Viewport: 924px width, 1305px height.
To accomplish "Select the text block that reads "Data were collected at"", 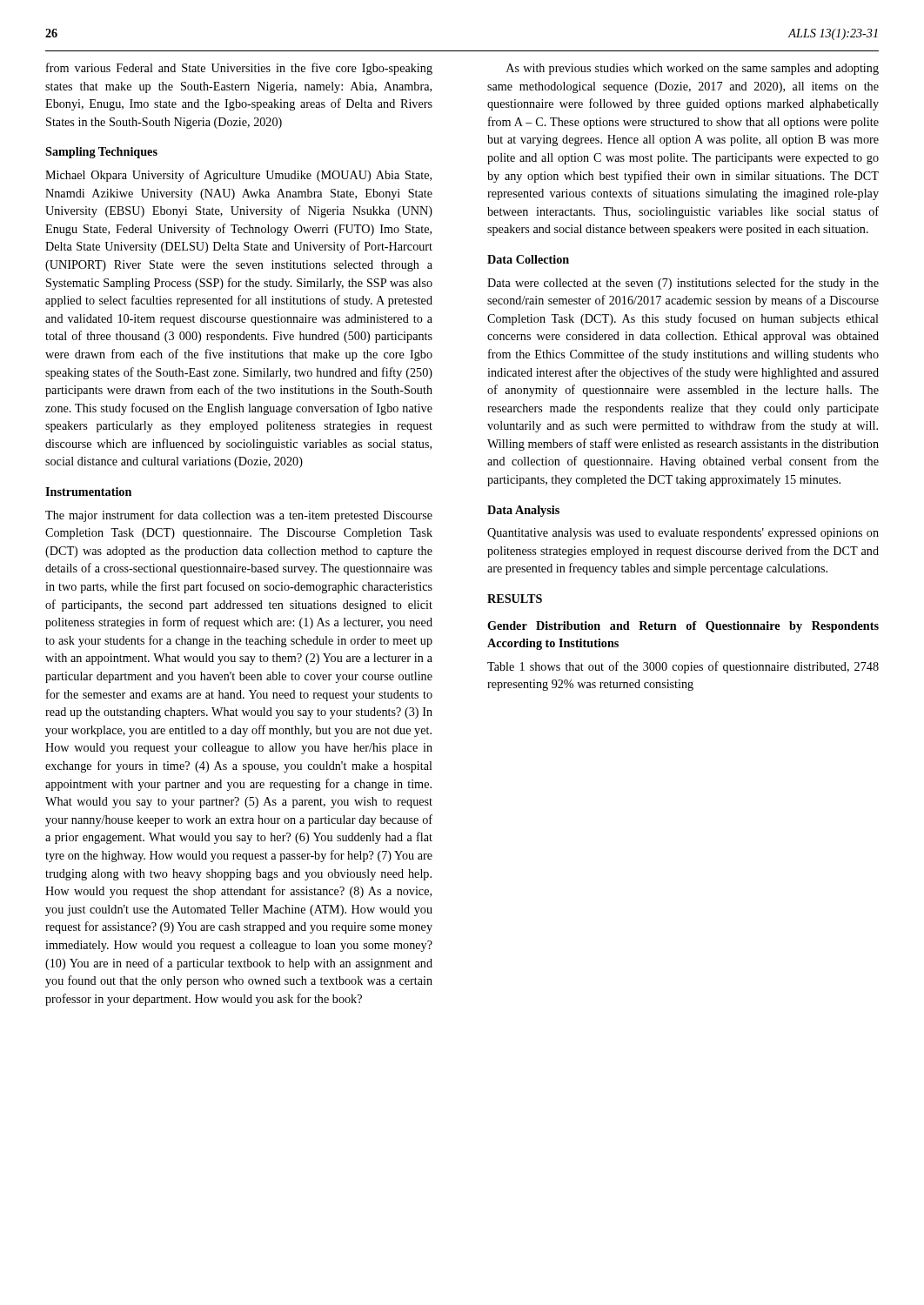I will (683, 381).
